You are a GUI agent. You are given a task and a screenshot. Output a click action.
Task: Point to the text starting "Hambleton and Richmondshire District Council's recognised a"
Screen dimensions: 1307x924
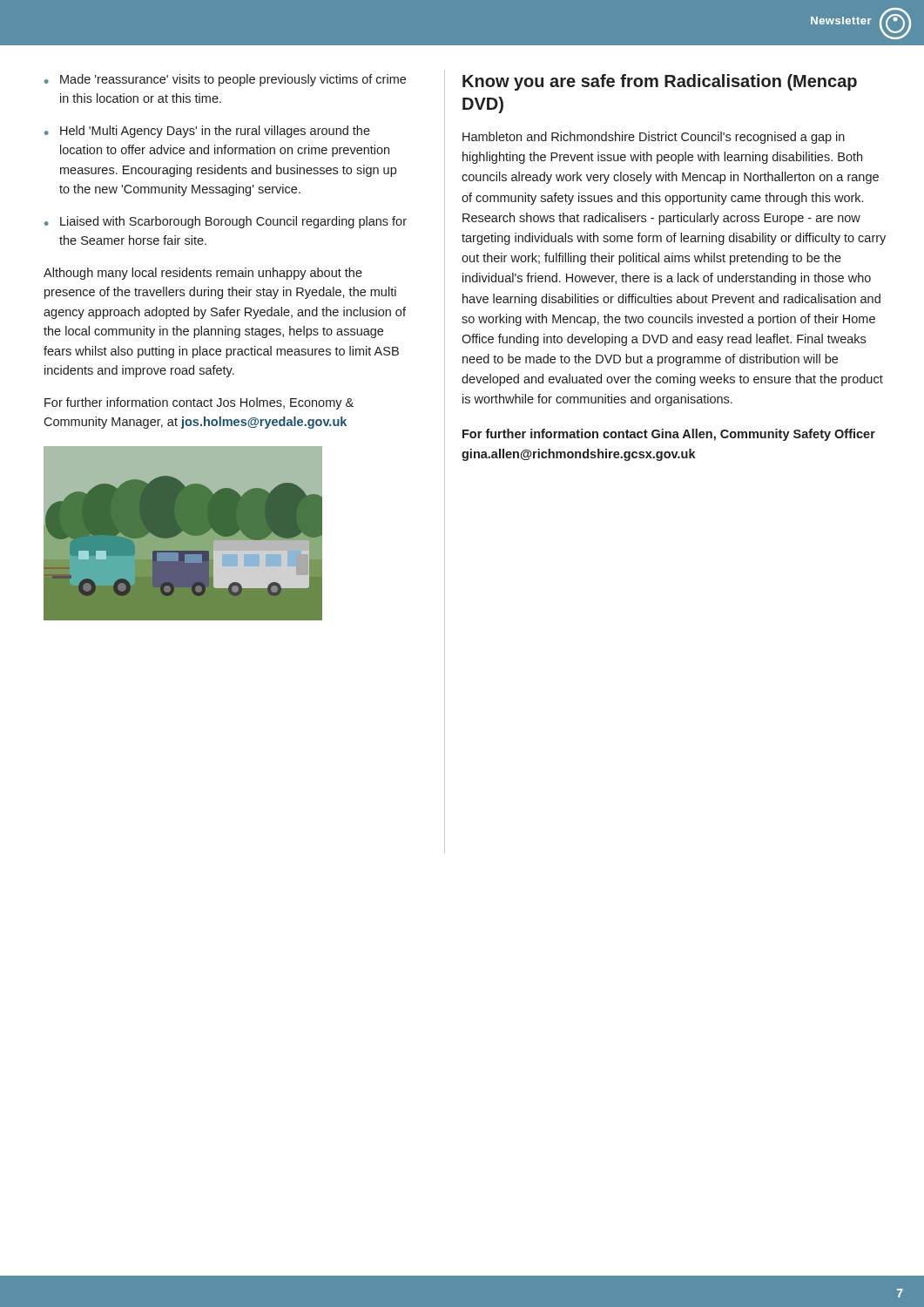674,268
